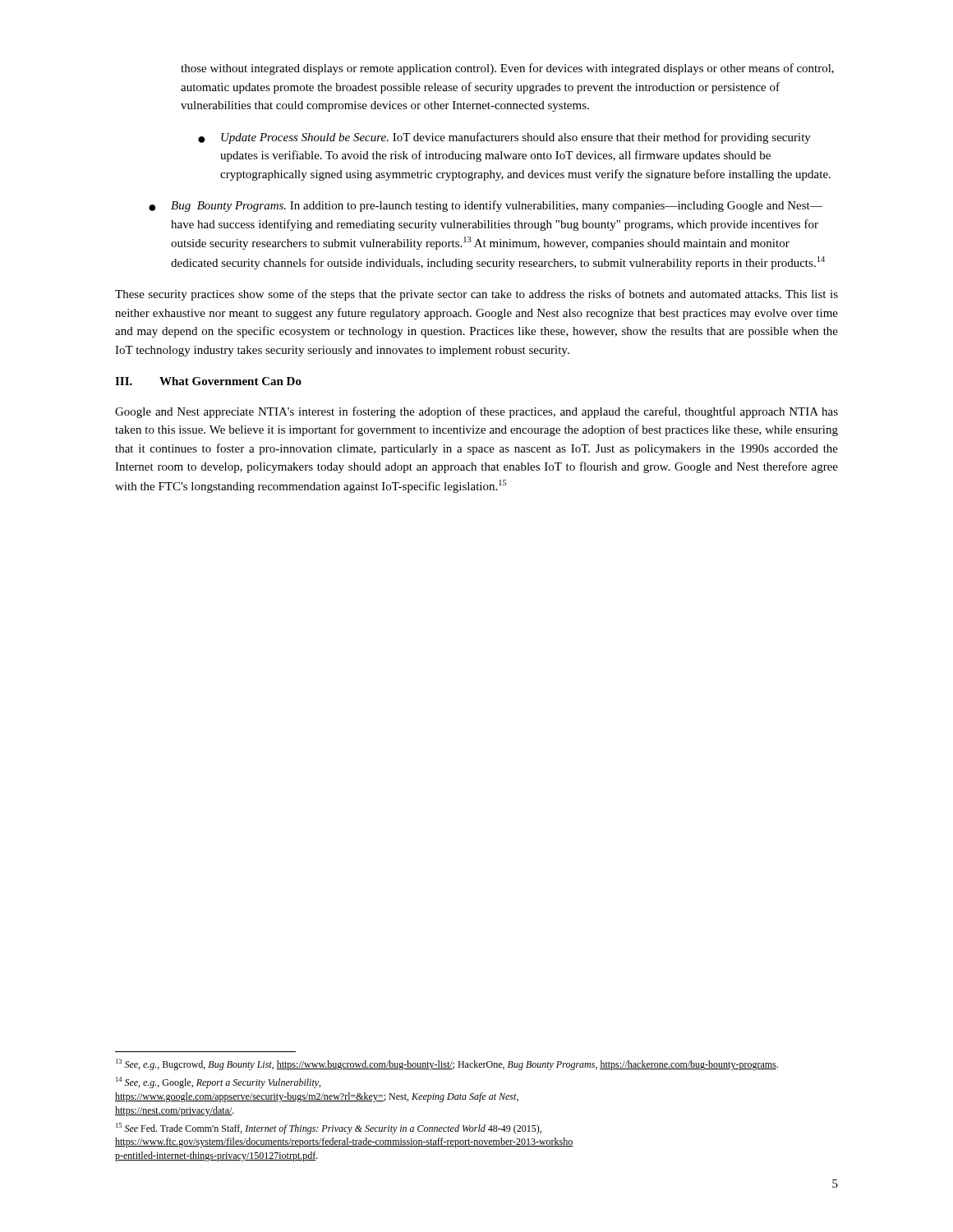Screen dimensions: 1232x953
Task: Click on the list item with the text "● Bug Bounty Programs."
Action: click(x=493, y=234)
